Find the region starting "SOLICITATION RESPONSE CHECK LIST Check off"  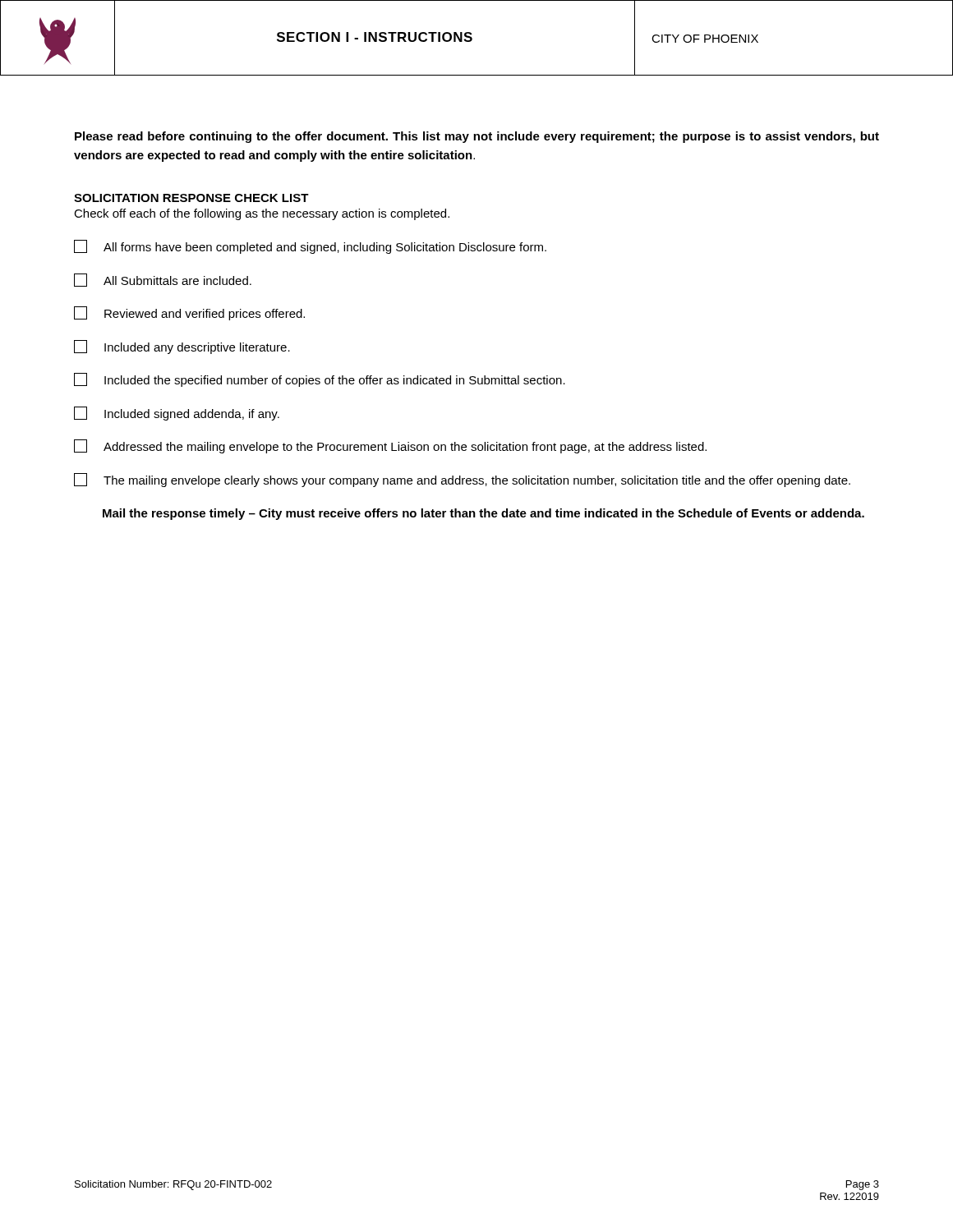coord(191,198)
